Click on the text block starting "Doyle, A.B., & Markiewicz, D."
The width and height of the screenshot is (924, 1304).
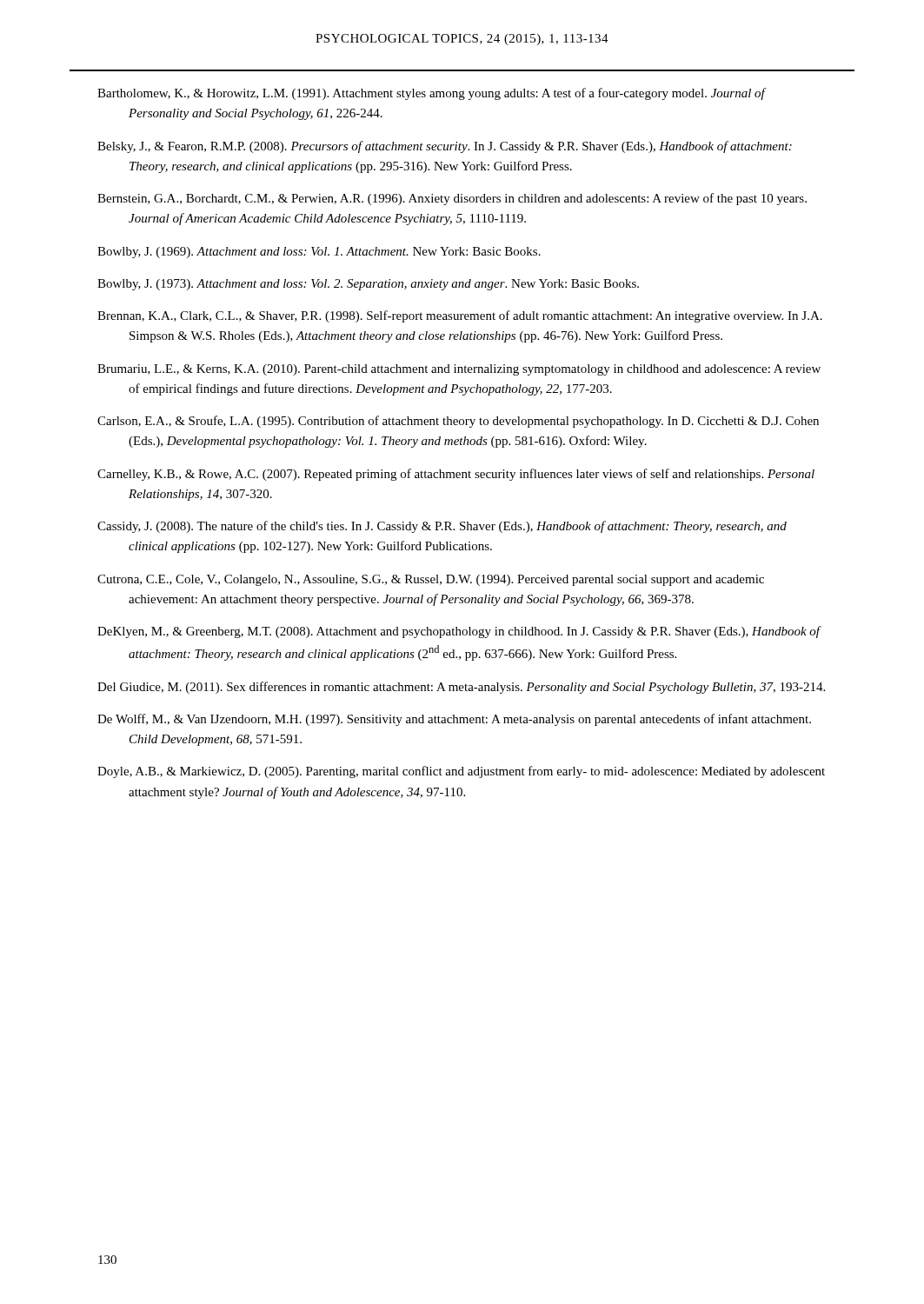pyautogui.click(x=461, y=781)
